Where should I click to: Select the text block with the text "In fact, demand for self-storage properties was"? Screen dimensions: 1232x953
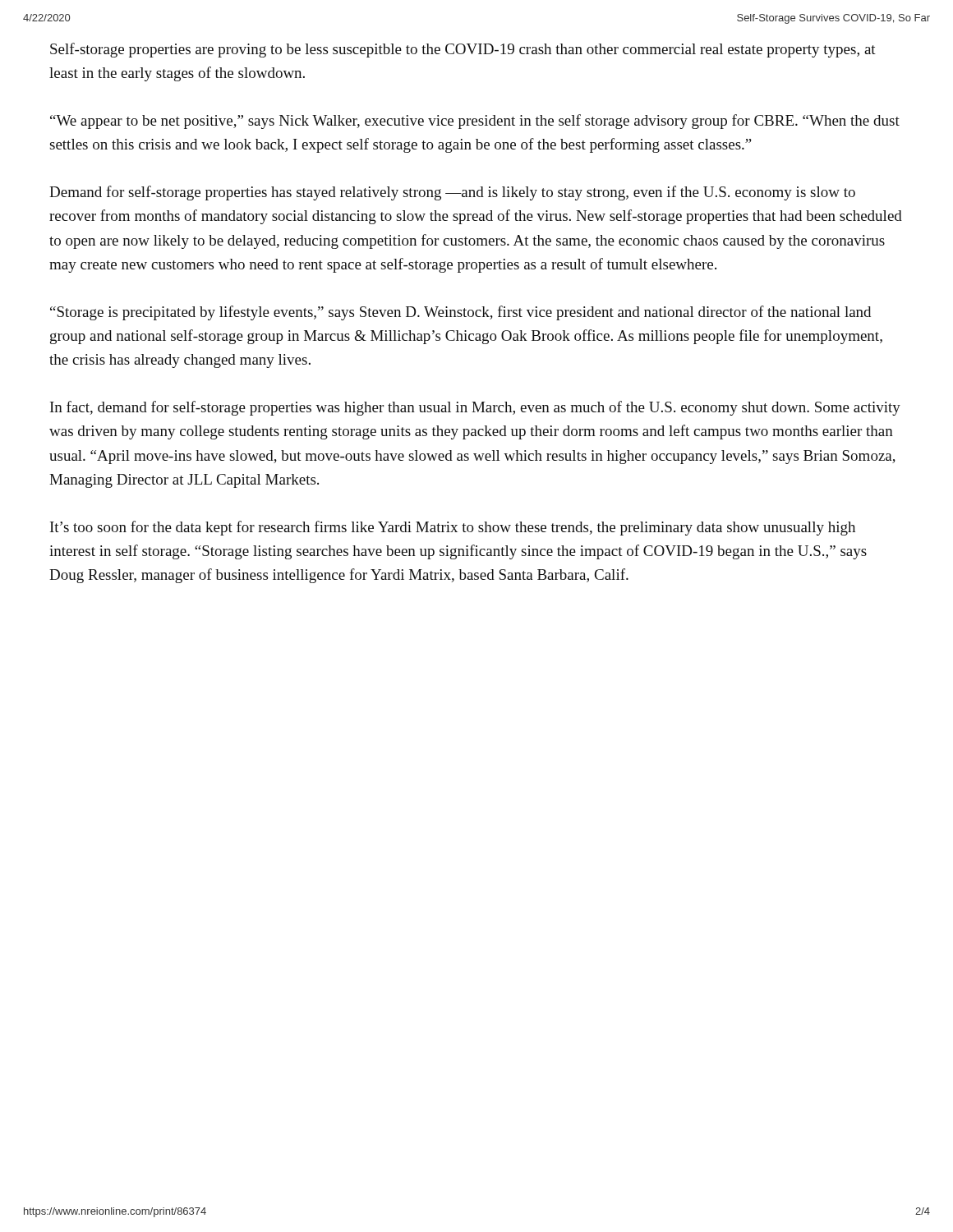(x=475, y=443)
